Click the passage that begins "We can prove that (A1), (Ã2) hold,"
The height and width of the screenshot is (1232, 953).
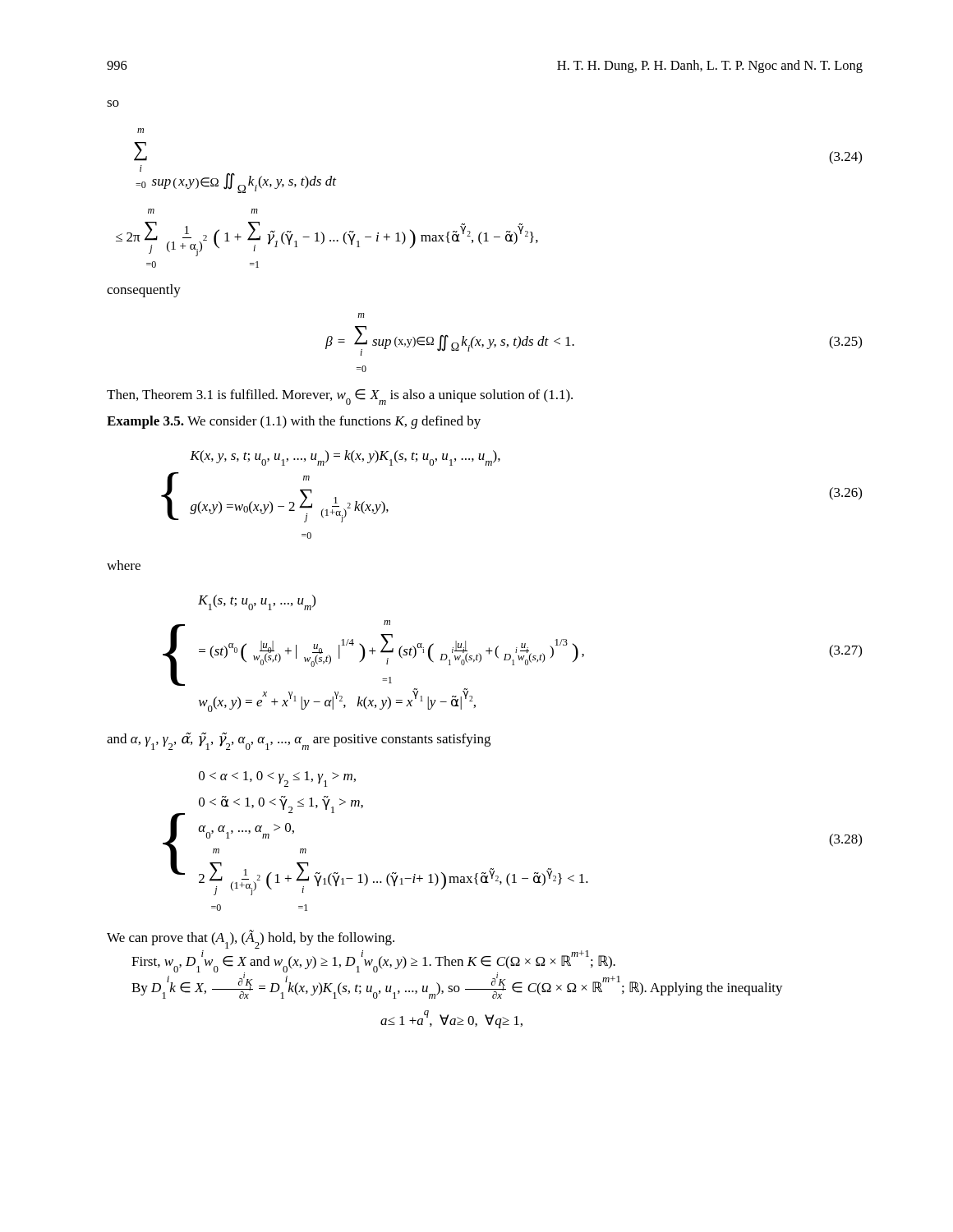click(251, 938)
